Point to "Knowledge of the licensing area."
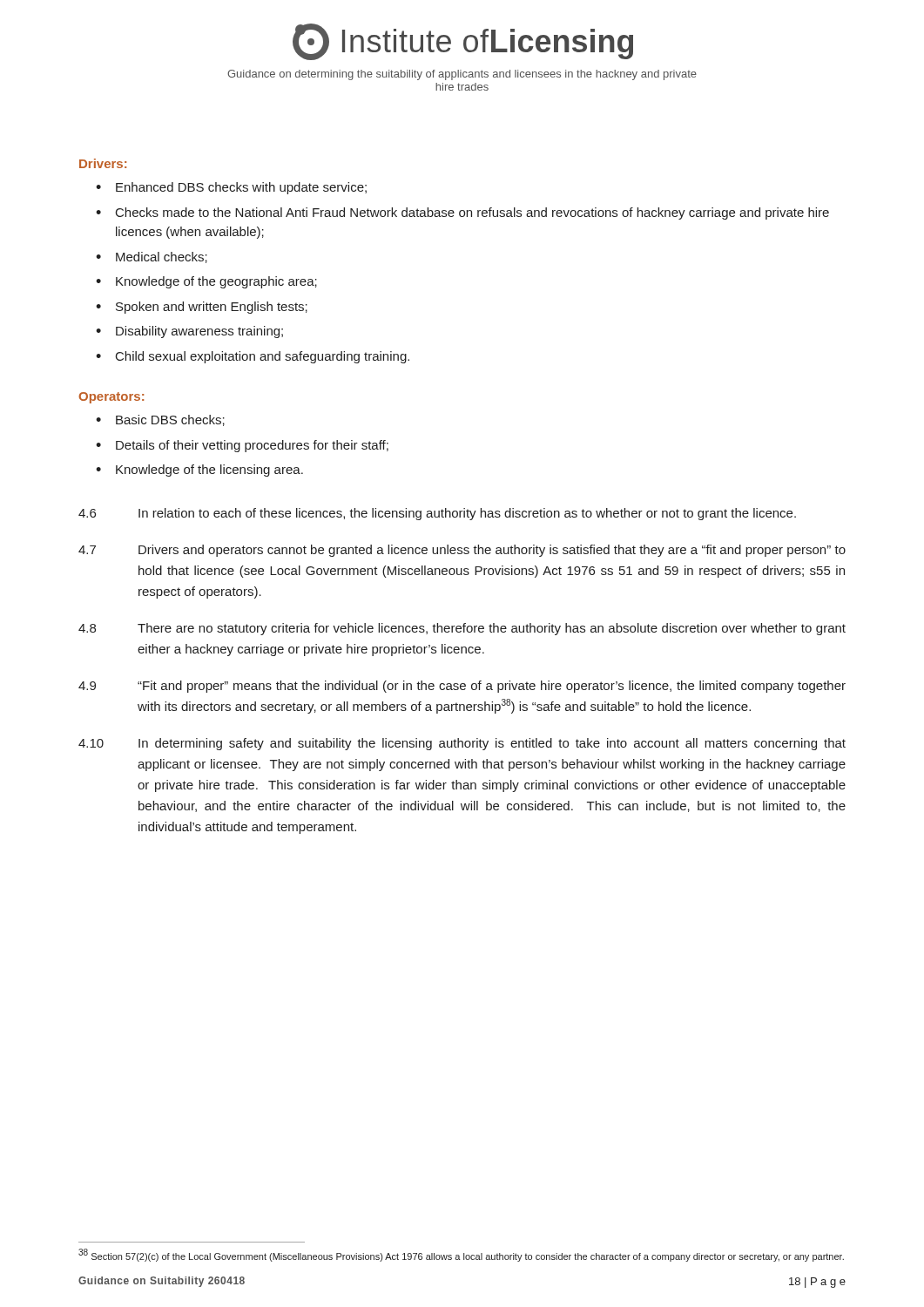This screenshot has width=924, height=1307. coord(199,471)
